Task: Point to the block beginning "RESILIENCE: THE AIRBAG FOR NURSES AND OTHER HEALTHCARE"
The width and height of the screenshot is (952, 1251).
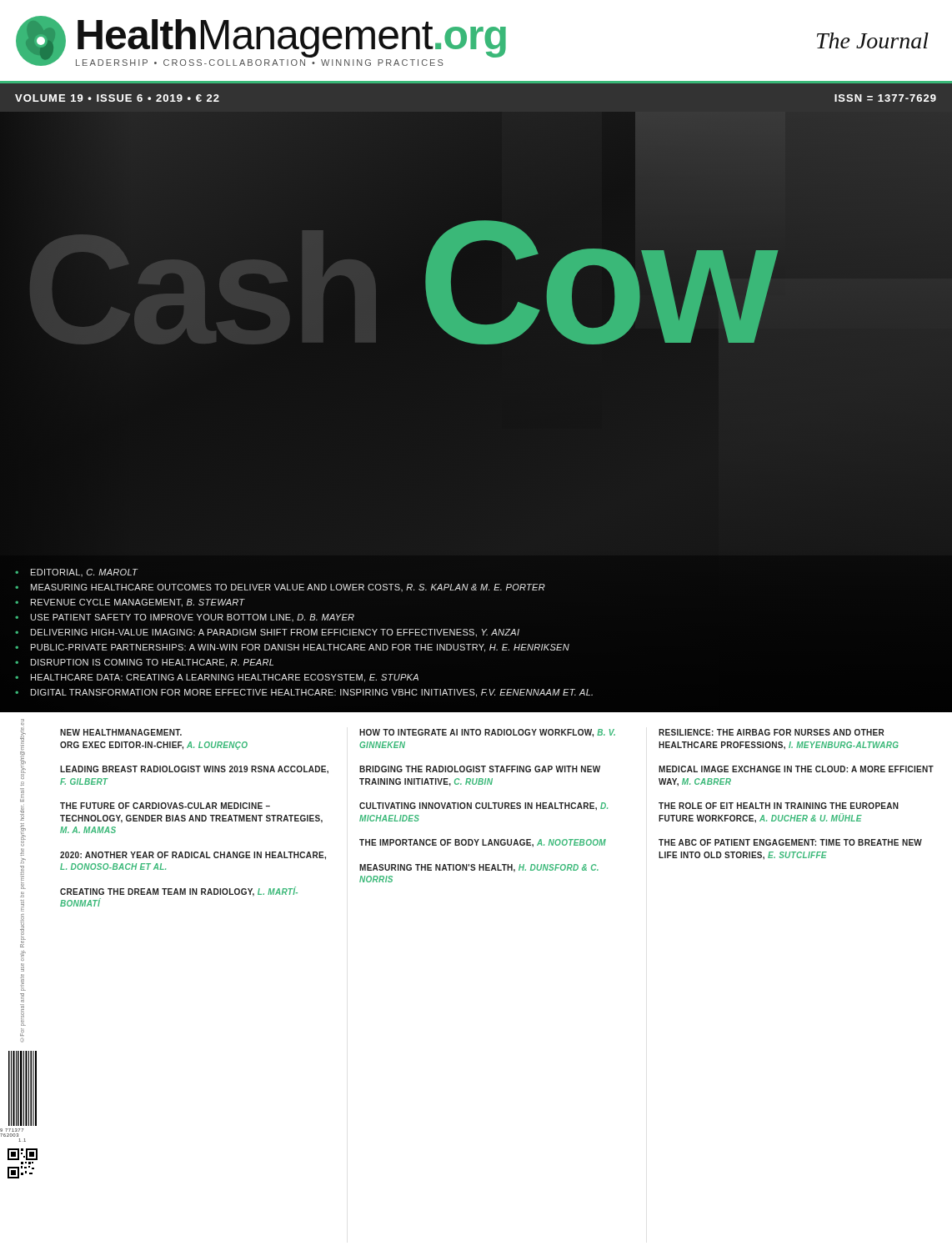Action: coord(796,739)
